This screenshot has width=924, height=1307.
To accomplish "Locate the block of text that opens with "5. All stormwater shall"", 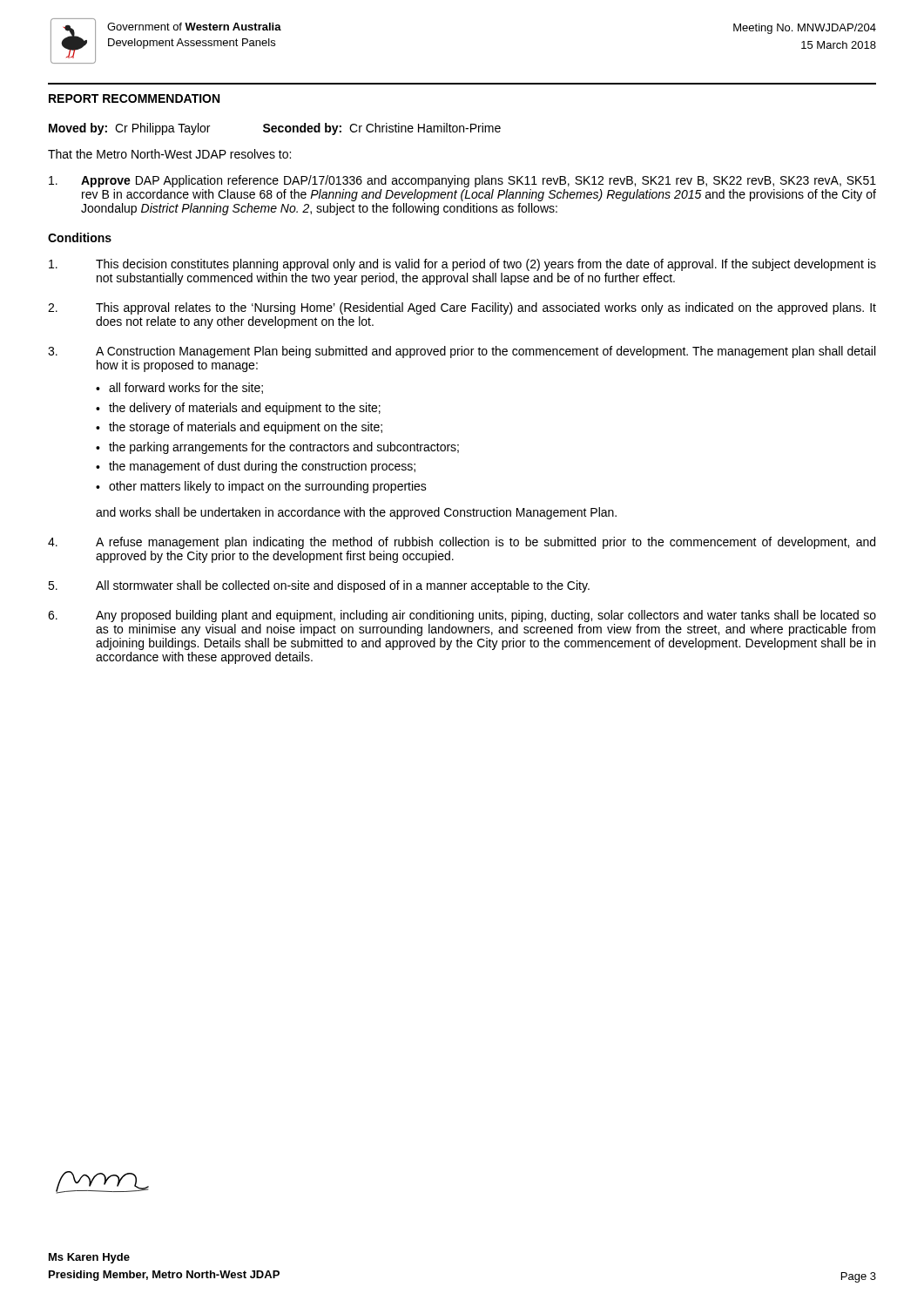I will (462, 585).
